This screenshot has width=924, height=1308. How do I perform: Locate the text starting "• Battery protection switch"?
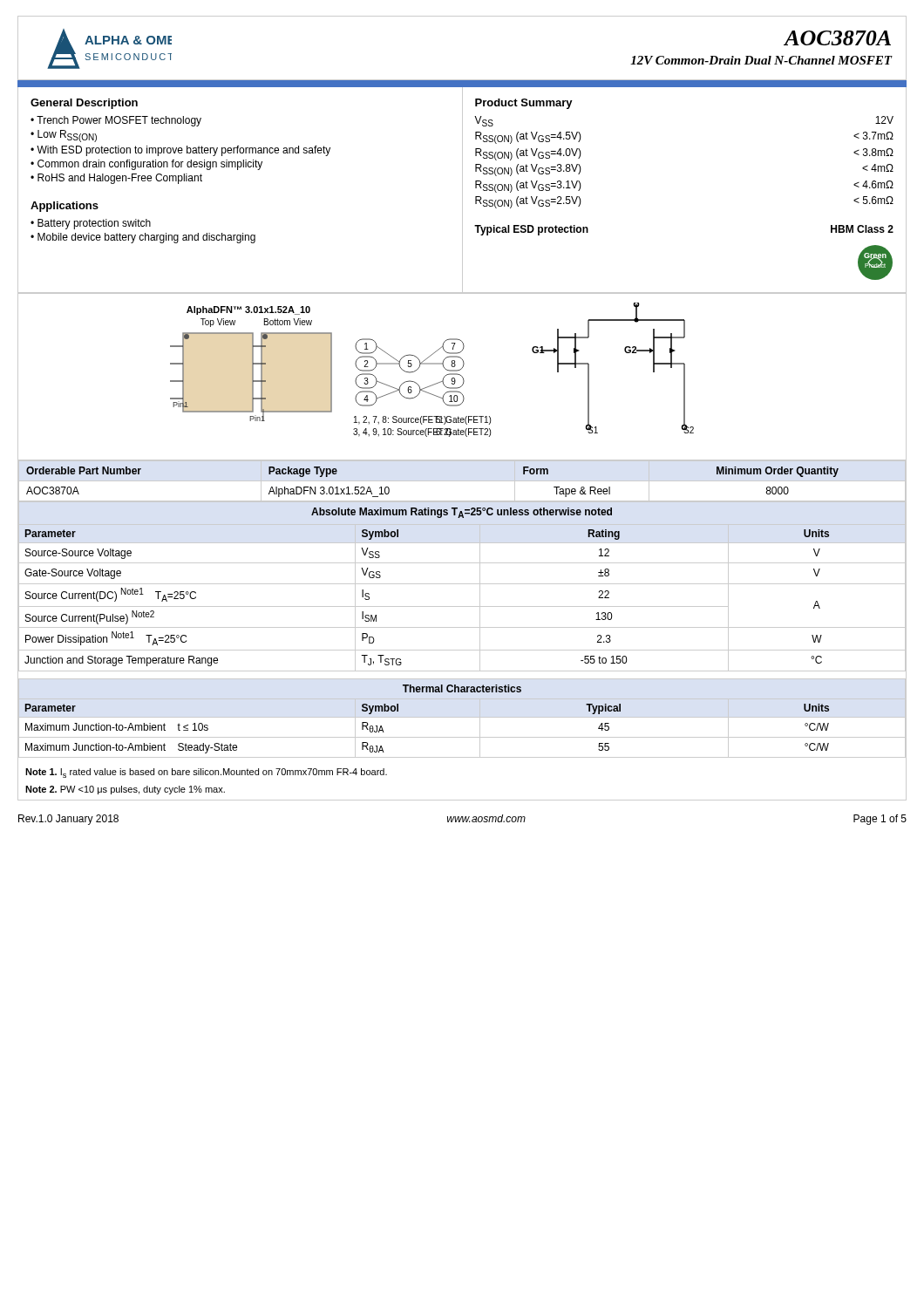[x=91, y=224]
